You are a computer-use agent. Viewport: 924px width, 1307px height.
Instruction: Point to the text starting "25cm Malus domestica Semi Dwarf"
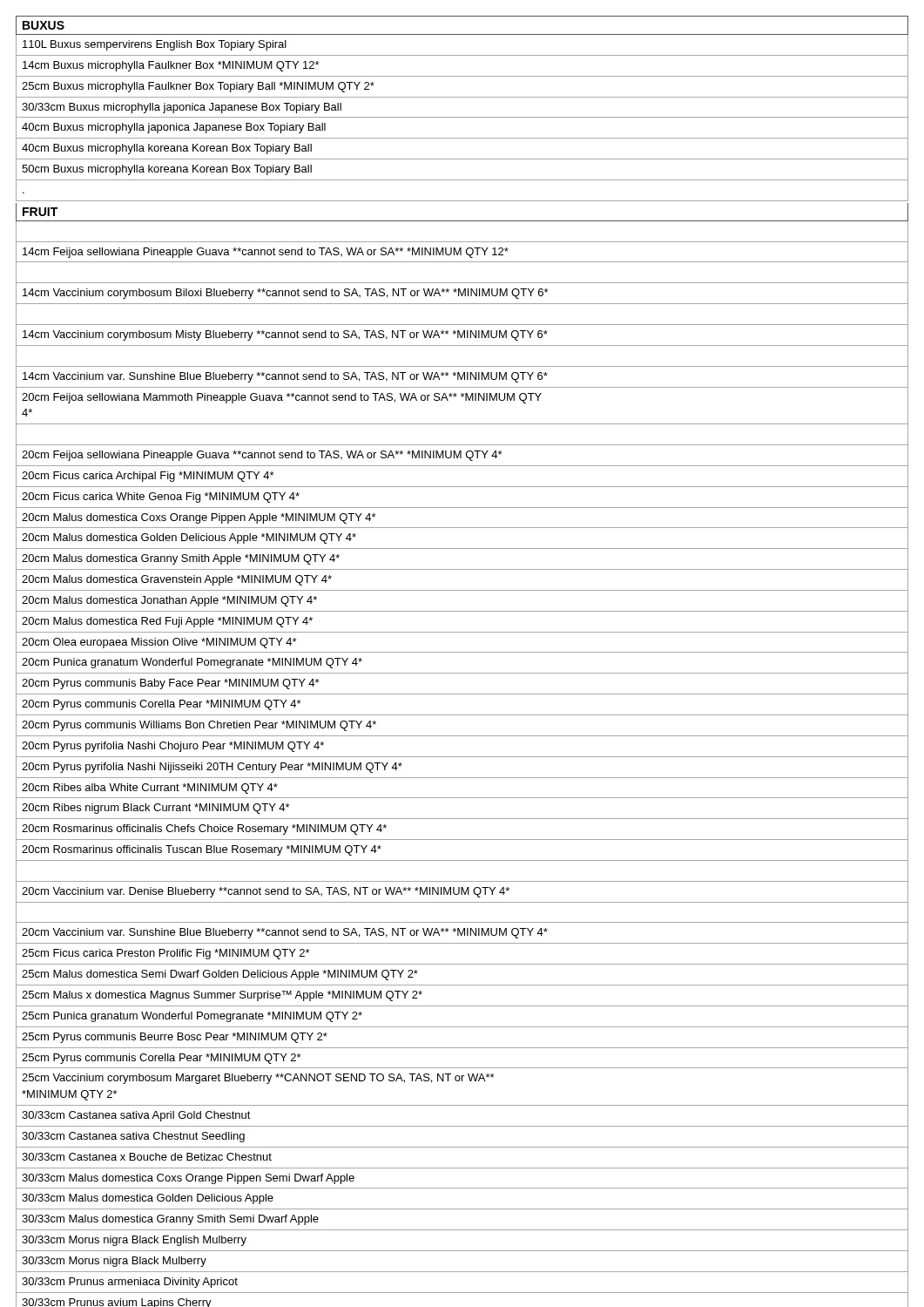coord(220,974)
